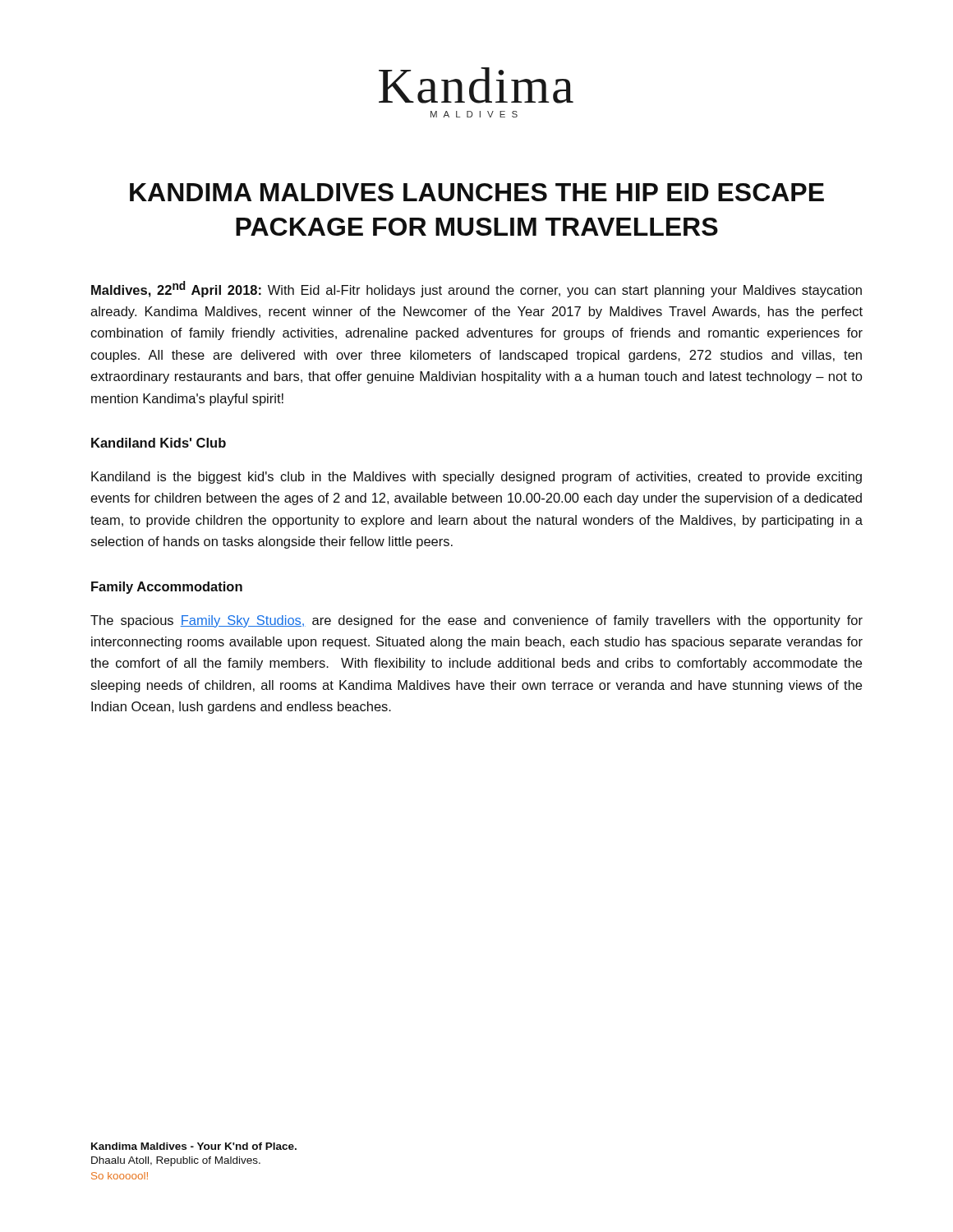This screenshot has width=953, height=1232.
Task: Locate the block of text that opens with "Kandiland is the biggest"
Action: pyautogui.click(x=476, y=509)
